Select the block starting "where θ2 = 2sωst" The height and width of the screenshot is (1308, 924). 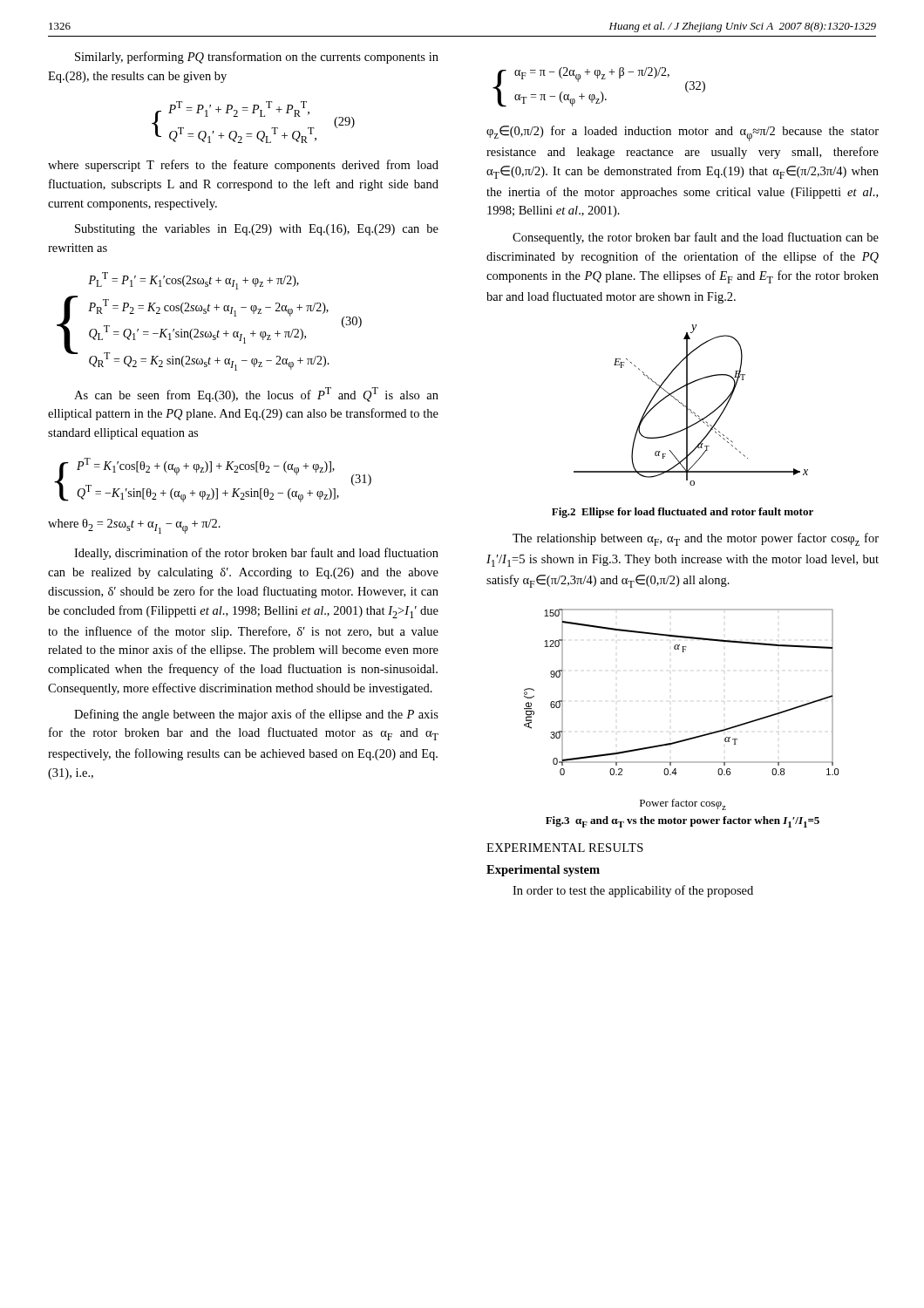pyautogui.click(x=134, y=526)
